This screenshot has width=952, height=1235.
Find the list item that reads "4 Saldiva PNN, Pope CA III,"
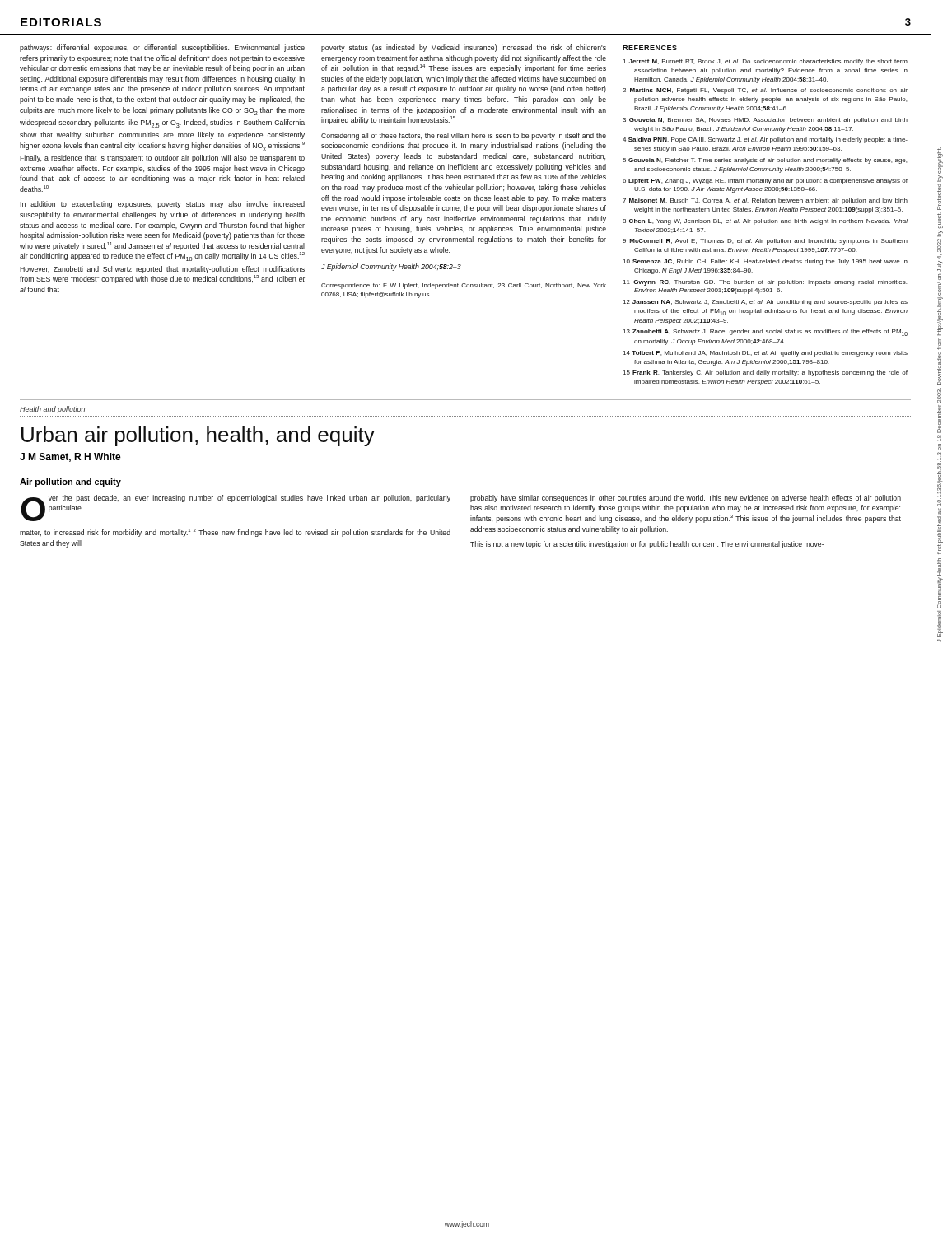(x=765, y=144)
